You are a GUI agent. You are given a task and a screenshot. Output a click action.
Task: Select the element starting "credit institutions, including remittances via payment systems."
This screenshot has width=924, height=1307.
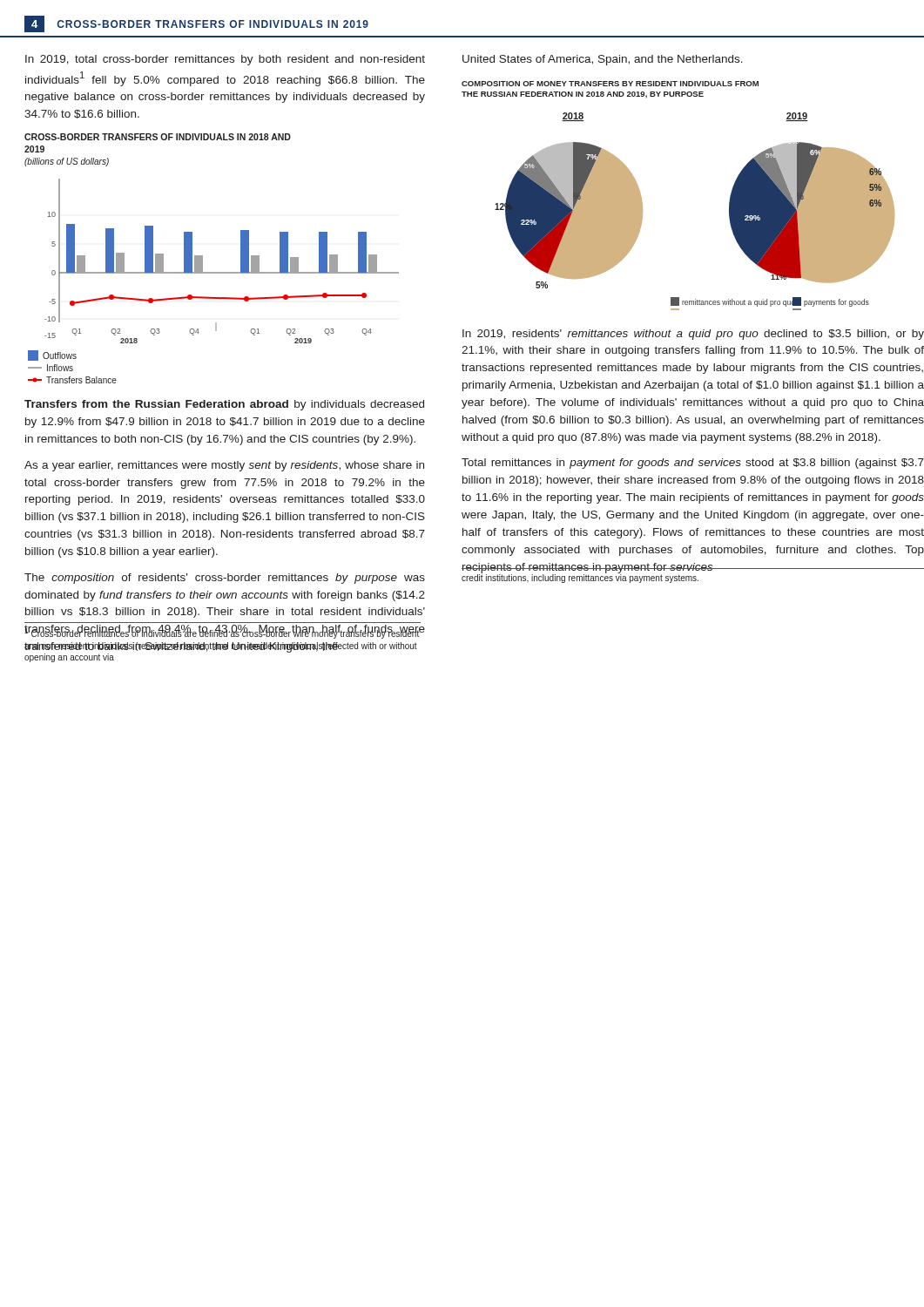click(x=693, y=576)
